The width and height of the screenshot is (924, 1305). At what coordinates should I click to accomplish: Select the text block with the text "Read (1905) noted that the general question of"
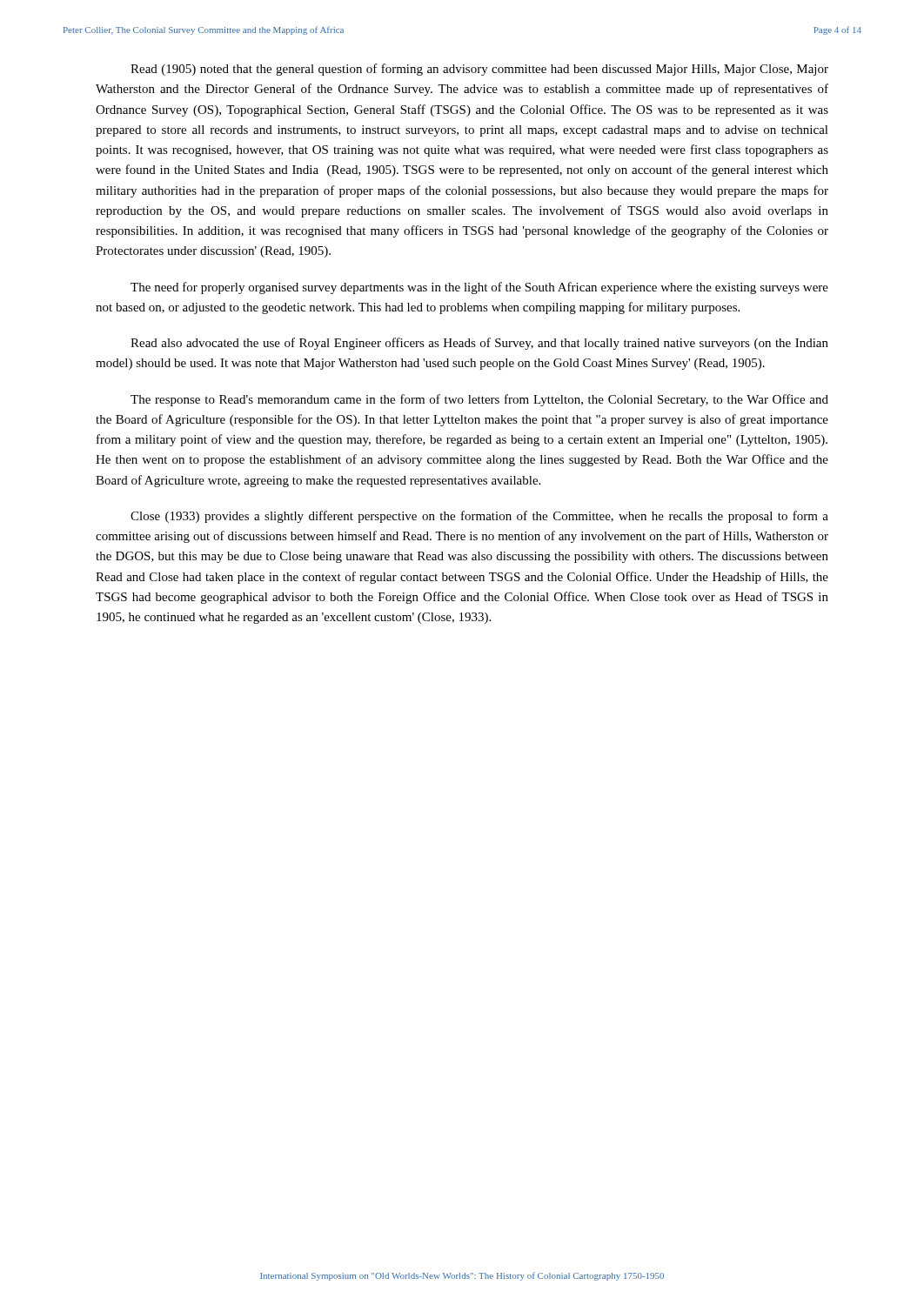[x=462, y=160]
